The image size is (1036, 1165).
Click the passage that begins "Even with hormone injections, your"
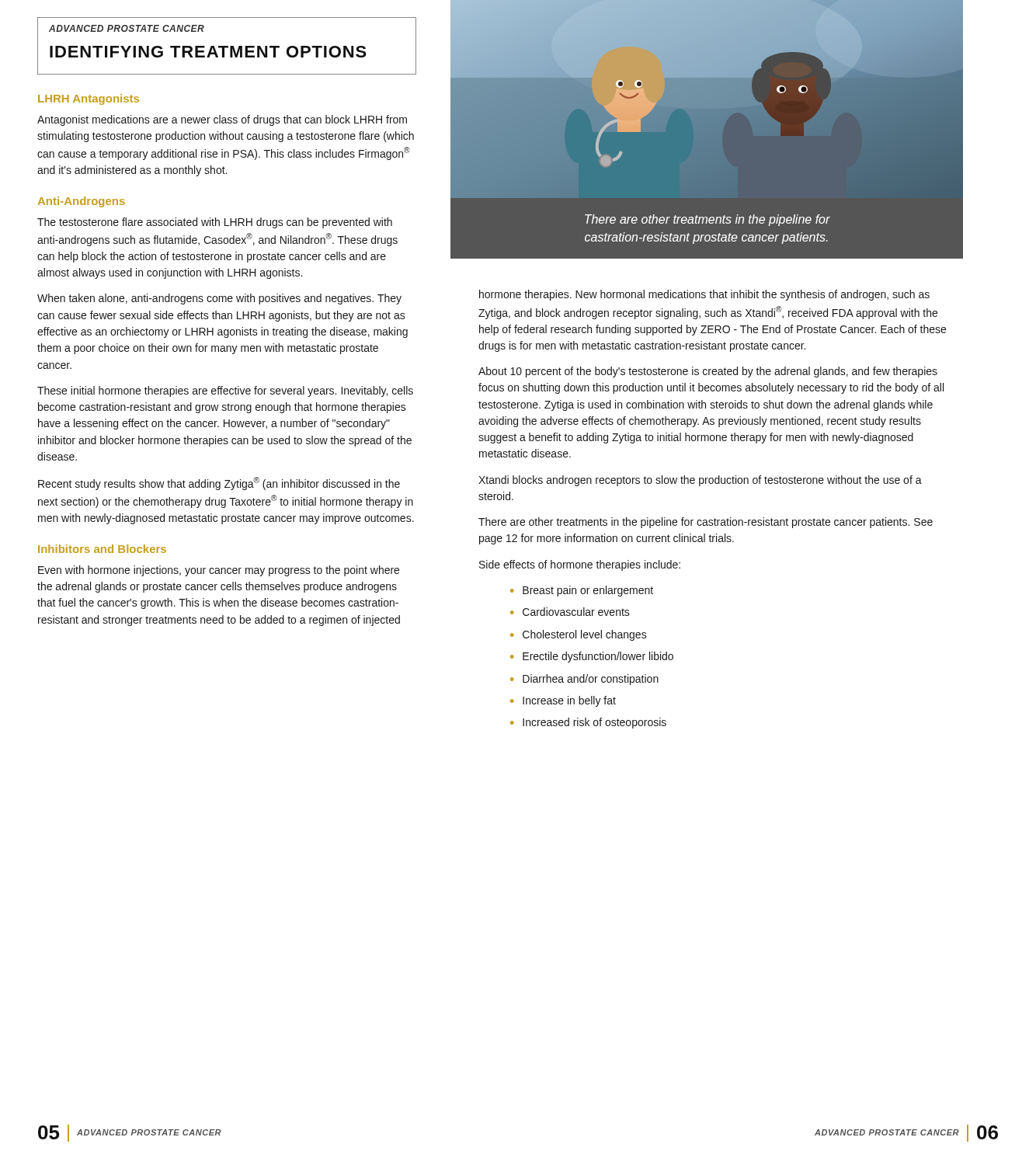[219, 595]
